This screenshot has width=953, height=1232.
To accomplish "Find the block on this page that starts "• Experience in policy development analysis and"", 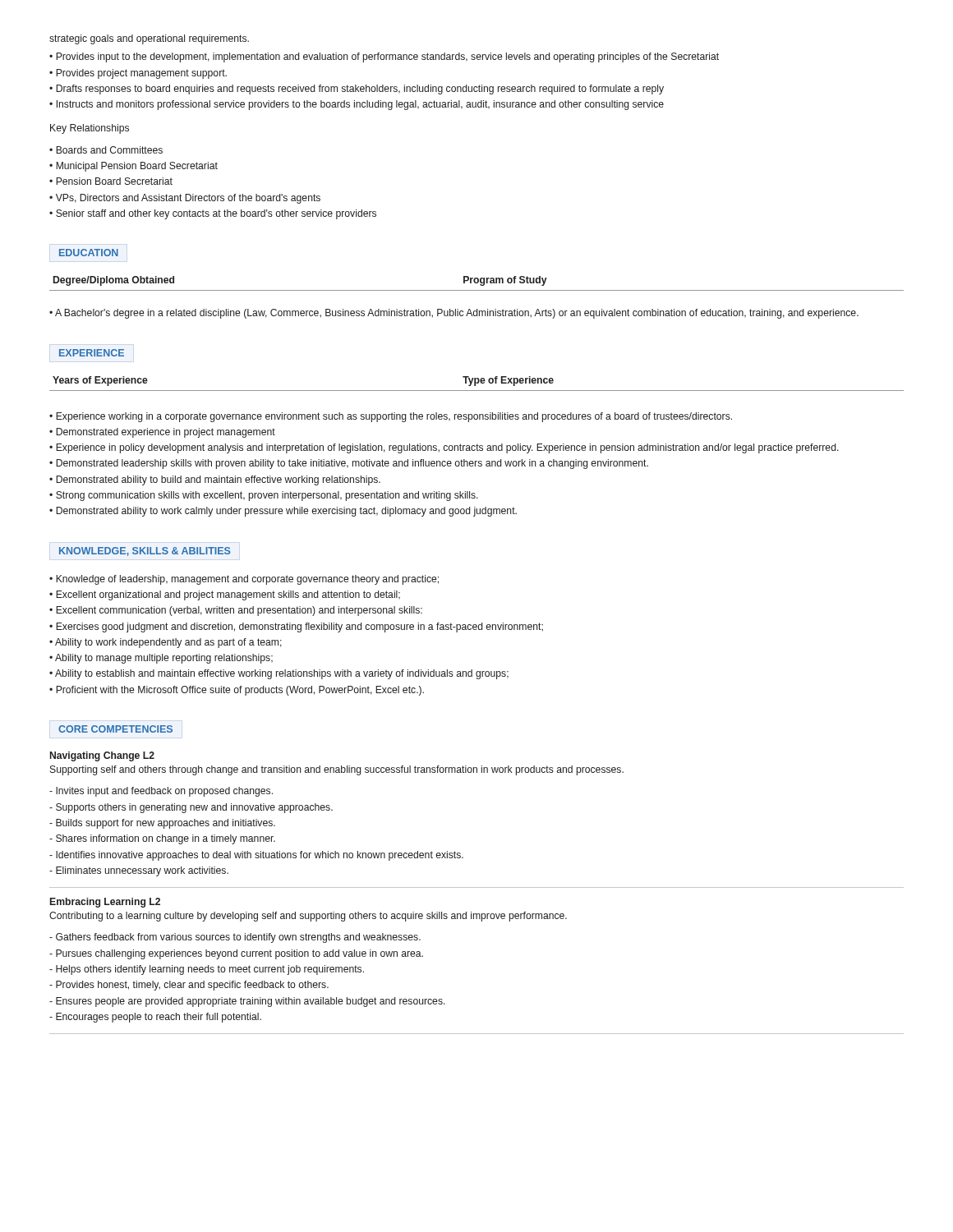I will [x=444, y=448].
